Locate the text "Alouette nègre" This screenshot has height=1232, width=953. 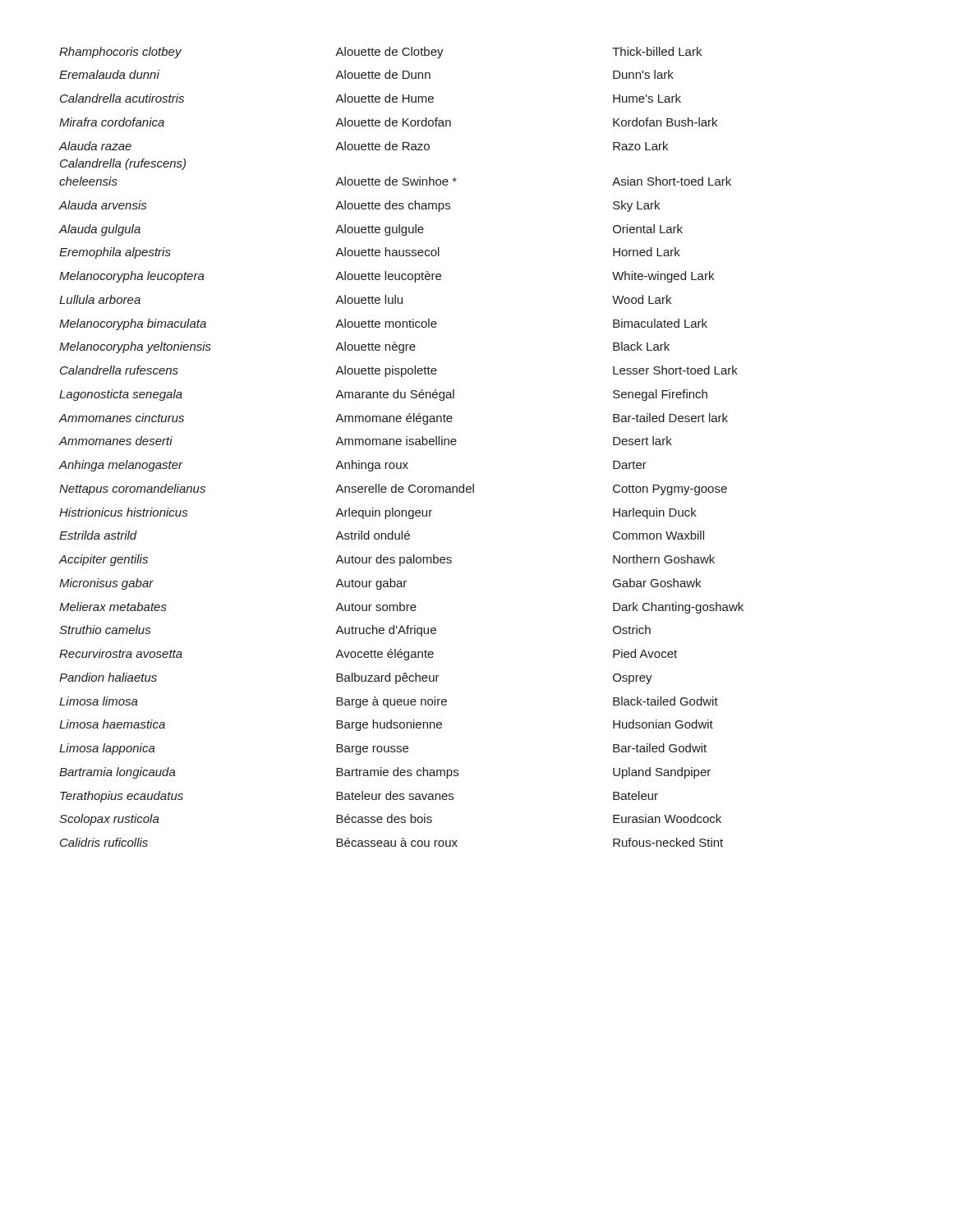pos(376,346)
